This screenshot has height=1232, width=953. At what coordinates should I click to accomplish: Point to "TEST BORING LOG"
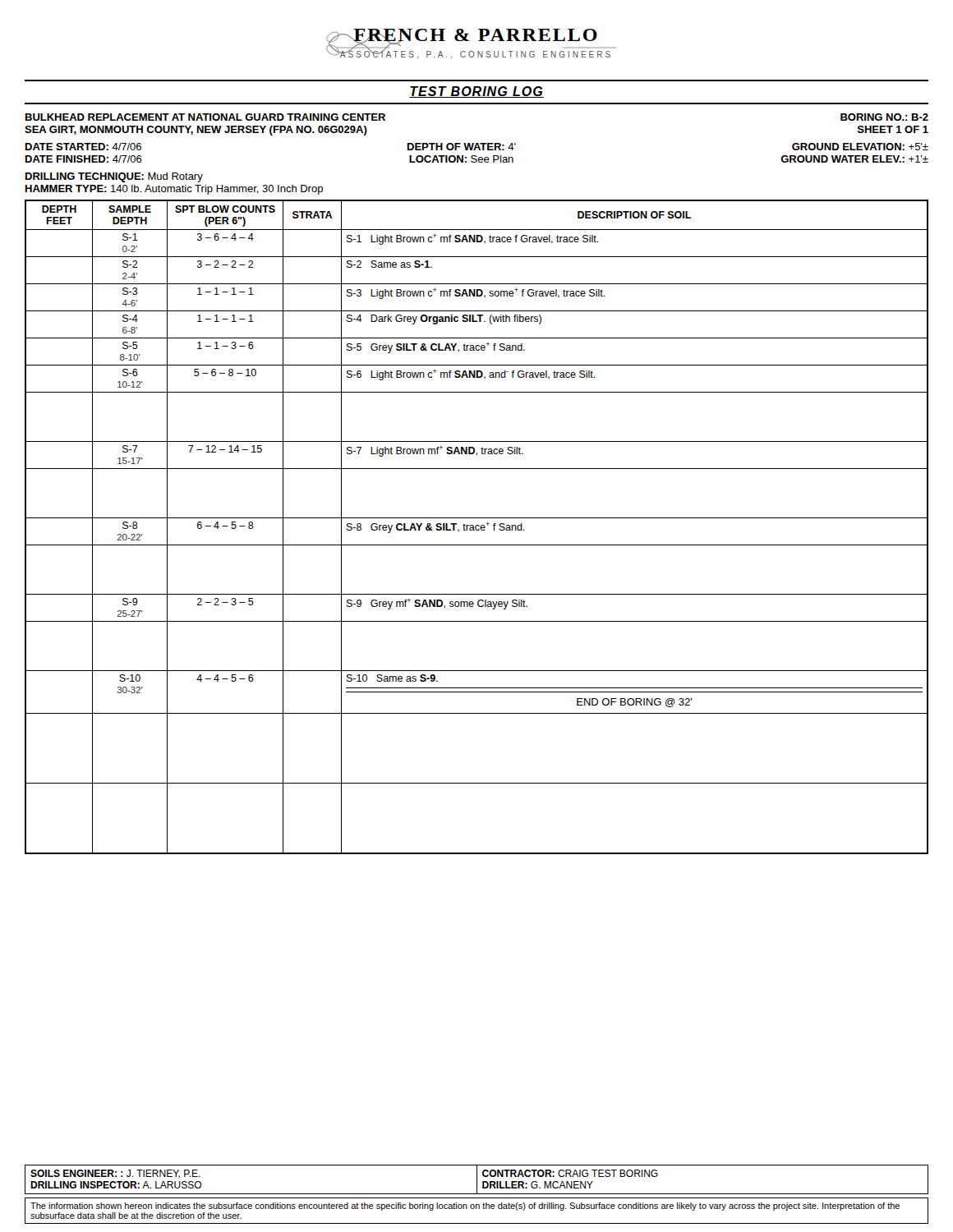pos(476,92)
